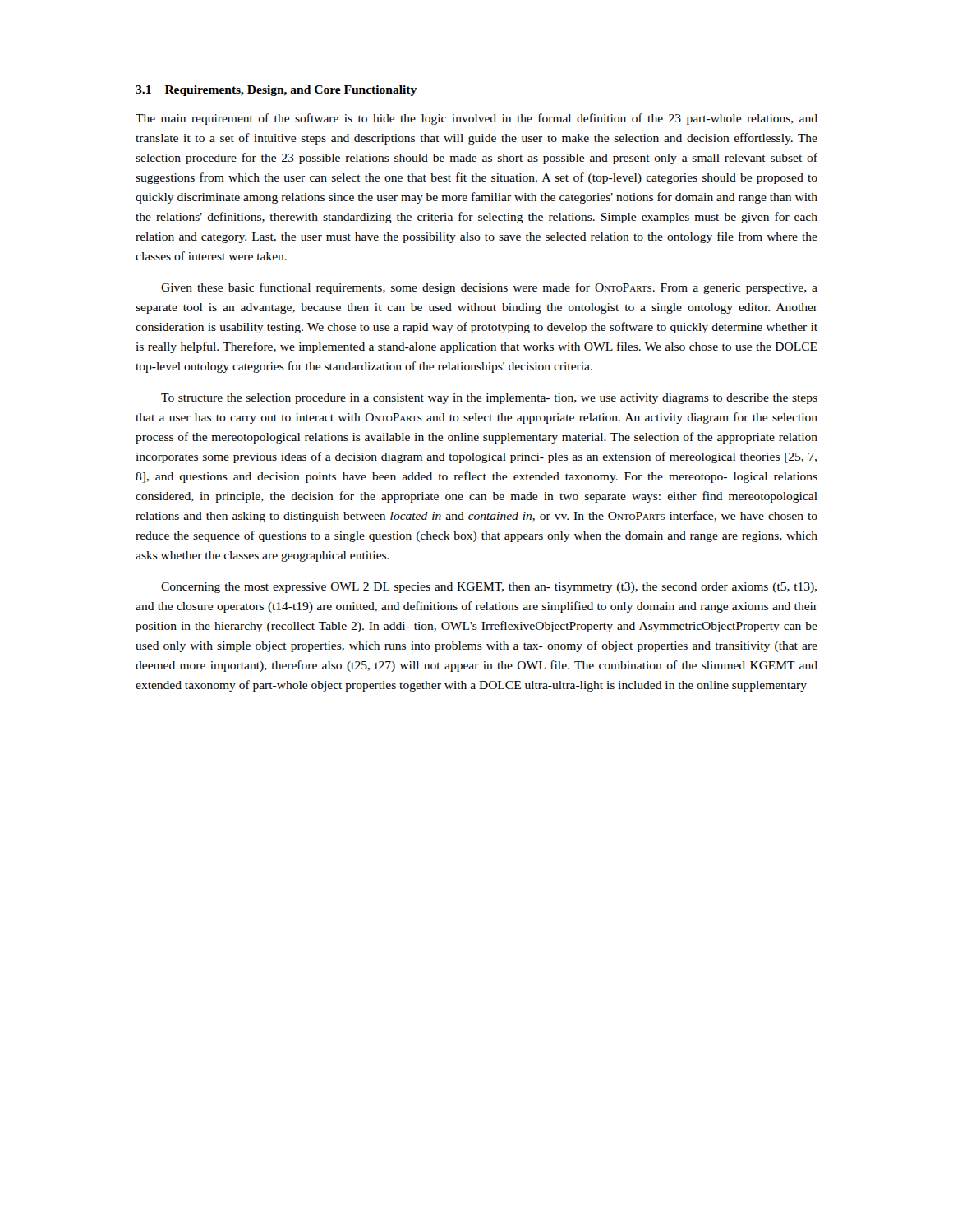Find the text block with the text "Concerning the most expressive OWL 2 DL"

point(476,636)
